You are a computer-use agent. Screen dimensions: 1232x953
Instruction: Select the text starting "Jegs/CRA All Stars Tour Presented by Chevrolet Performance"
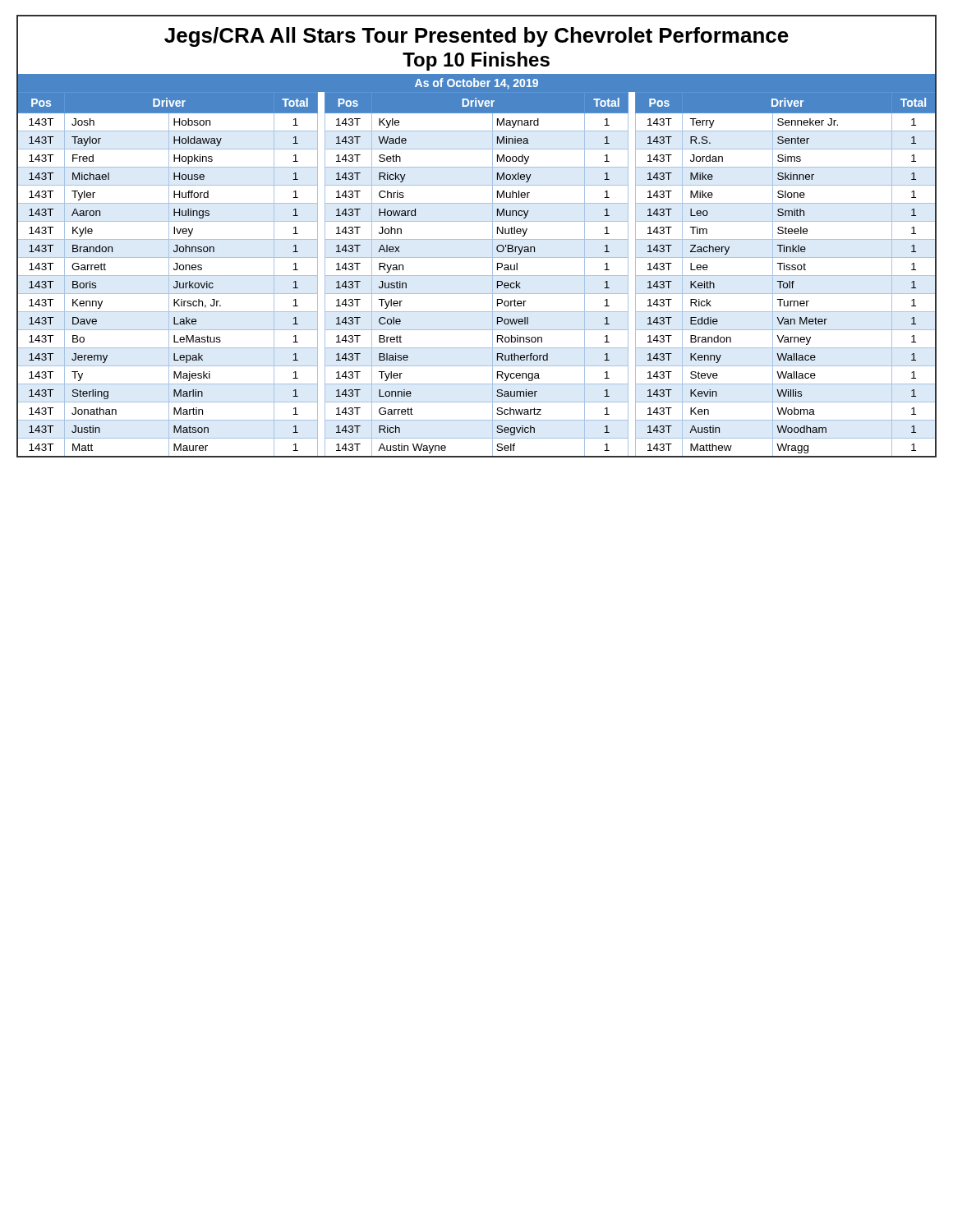click(x=476, y=48)
